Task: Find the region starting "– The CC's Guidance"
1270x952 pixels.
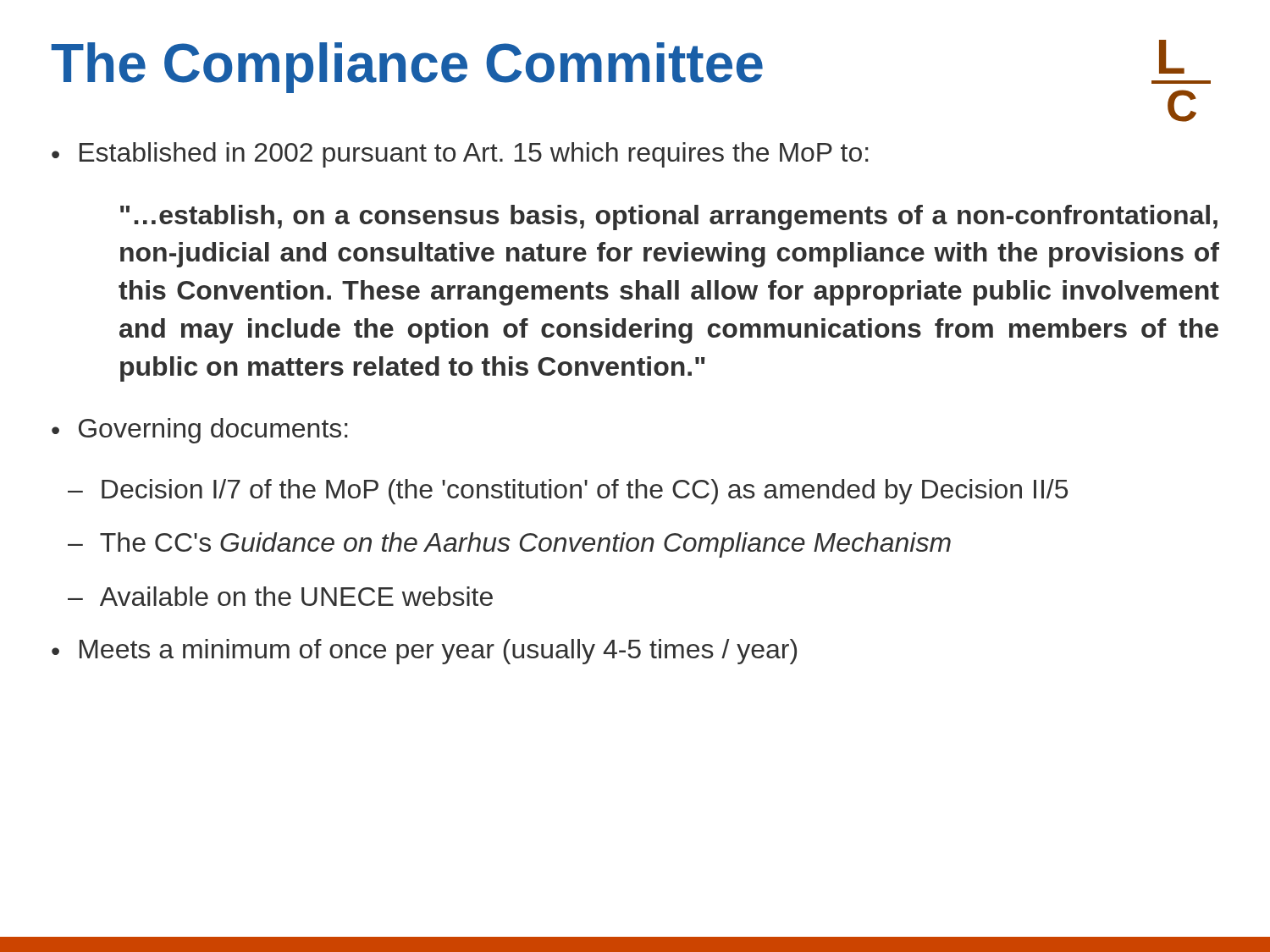Action: [510, 543]
